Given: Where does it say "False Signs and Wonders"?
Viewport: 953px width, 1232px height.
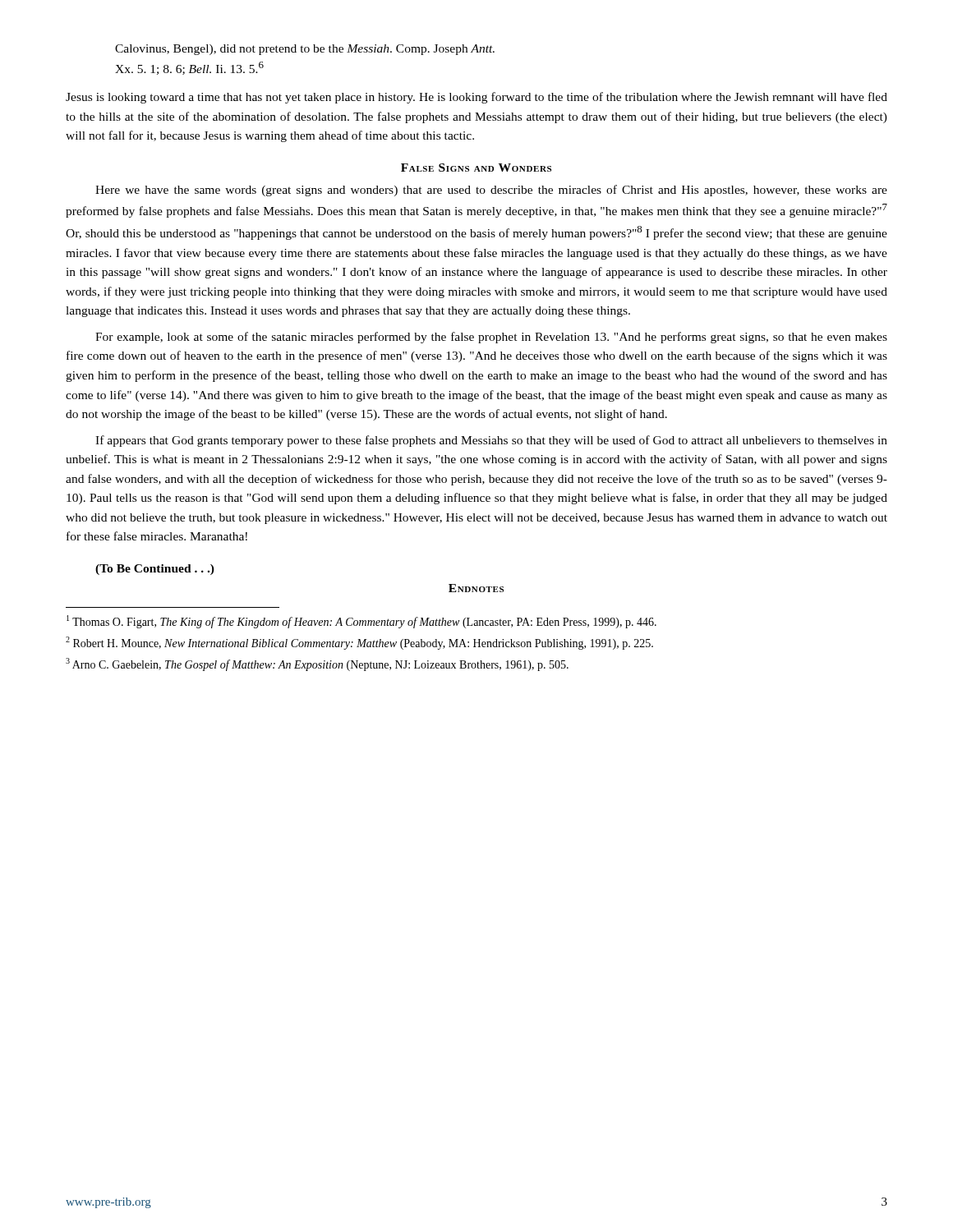Looking at the screenshot, I should click(x=476, y=167).
